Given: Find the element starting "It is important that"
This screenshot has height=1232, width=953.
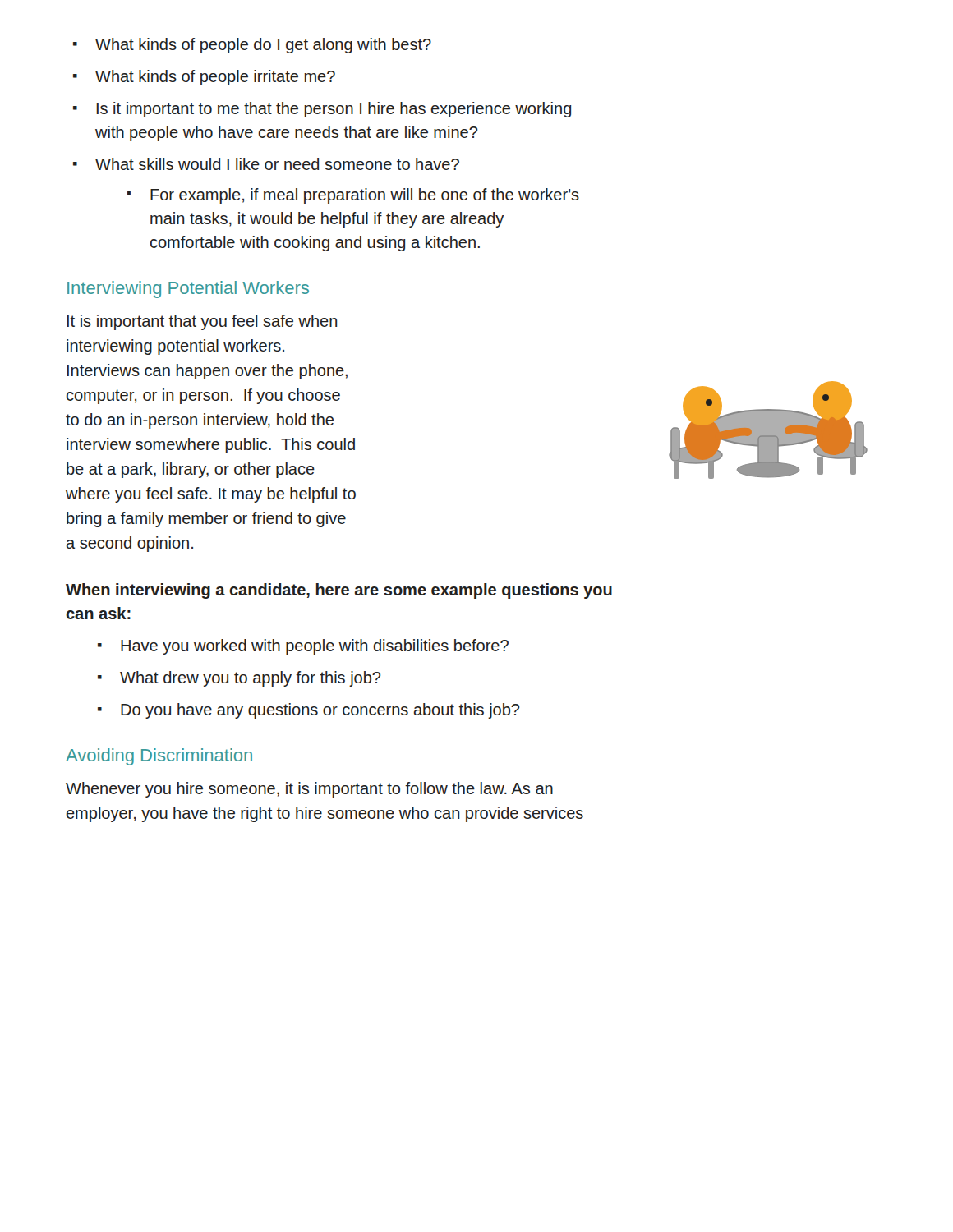Looking at the screenshot, I should (x=211, y=432).
